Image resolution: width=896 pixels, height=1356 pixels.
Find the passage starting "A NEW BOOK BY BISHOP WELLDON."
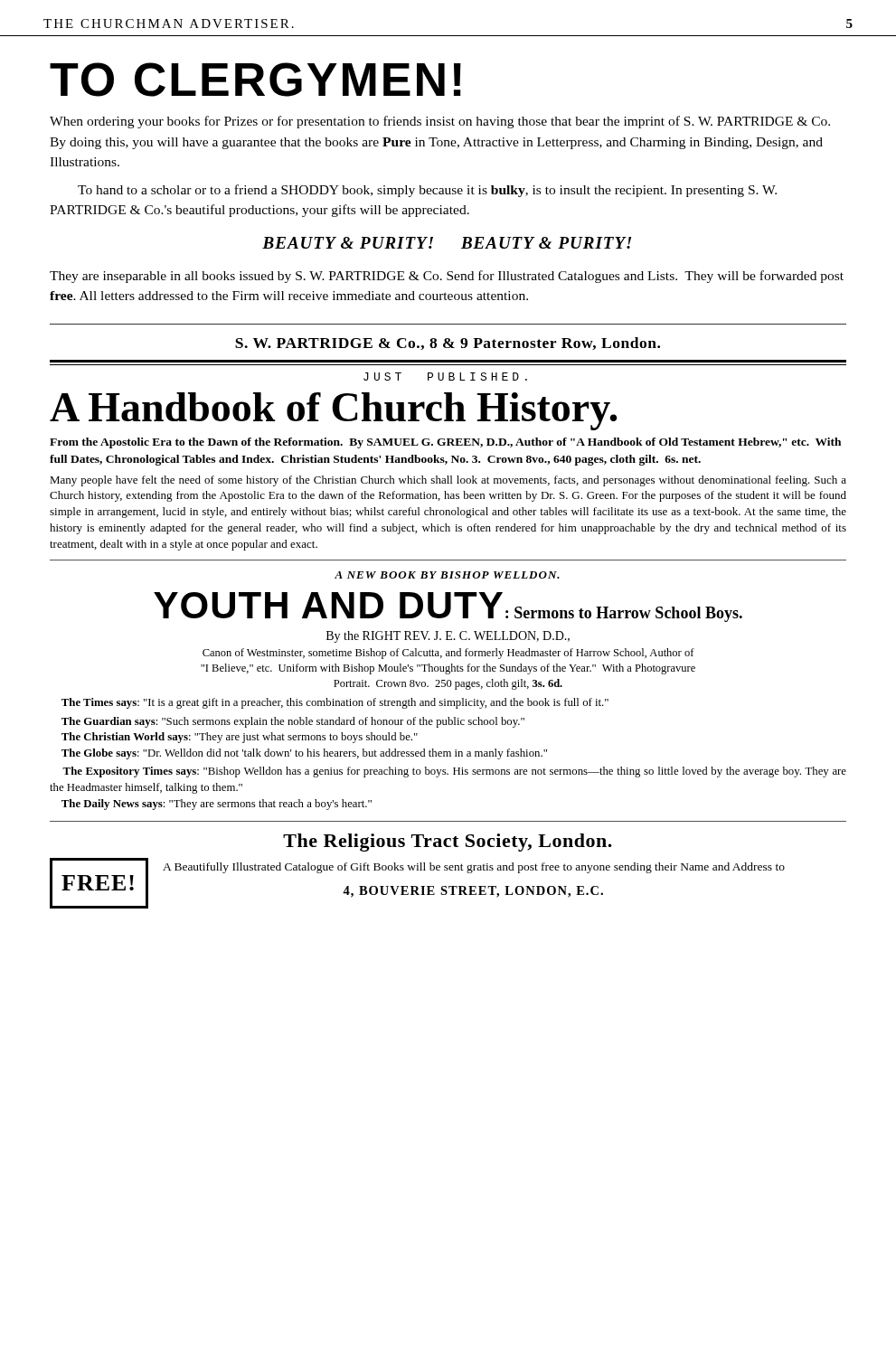[x=448, y=575]
